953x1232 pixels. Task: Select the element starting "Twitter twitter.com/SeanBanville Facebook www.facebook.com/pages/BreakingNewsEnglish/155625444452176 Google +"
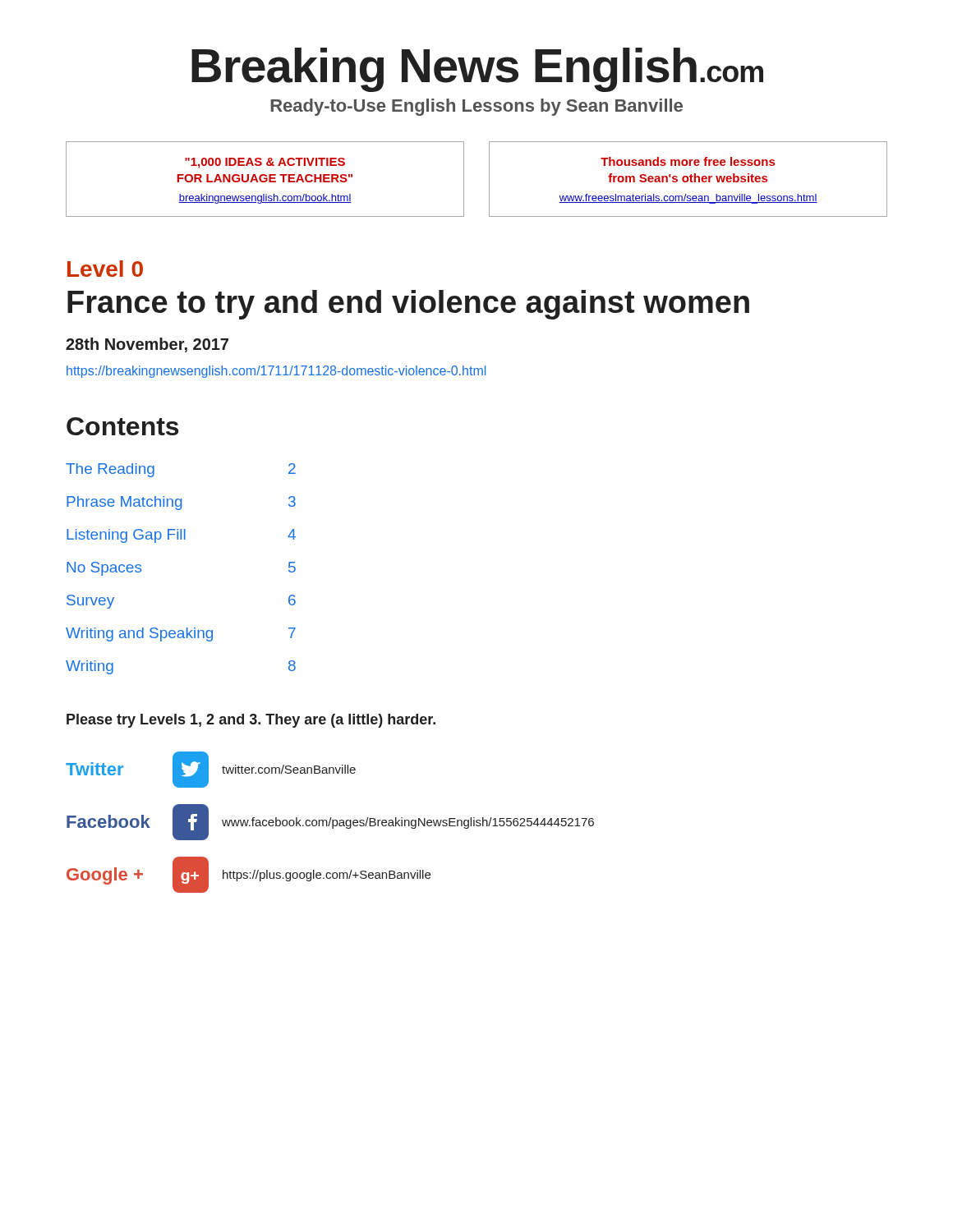click(476, 822)
